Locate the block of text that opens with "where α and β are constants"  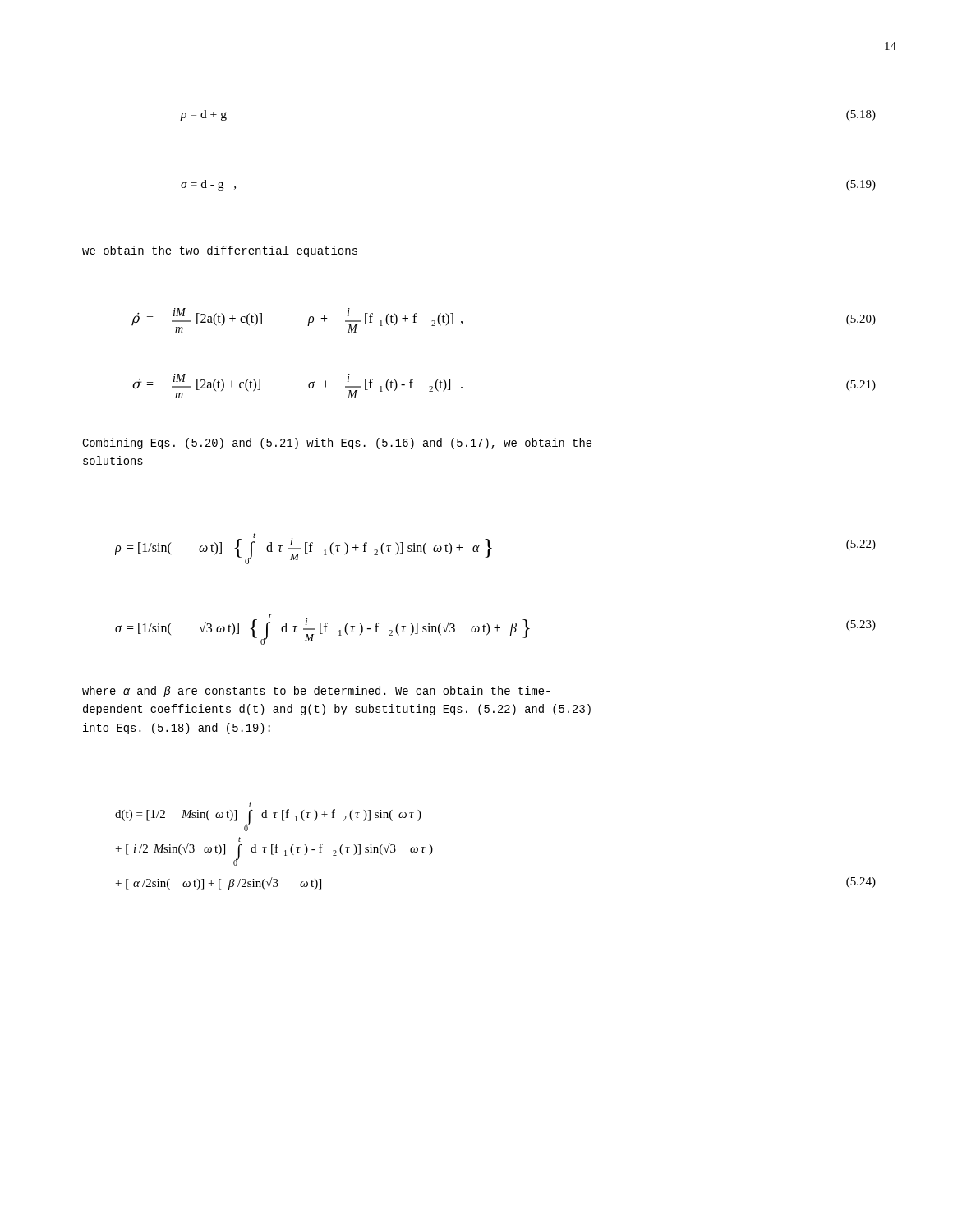click(337, 710)
